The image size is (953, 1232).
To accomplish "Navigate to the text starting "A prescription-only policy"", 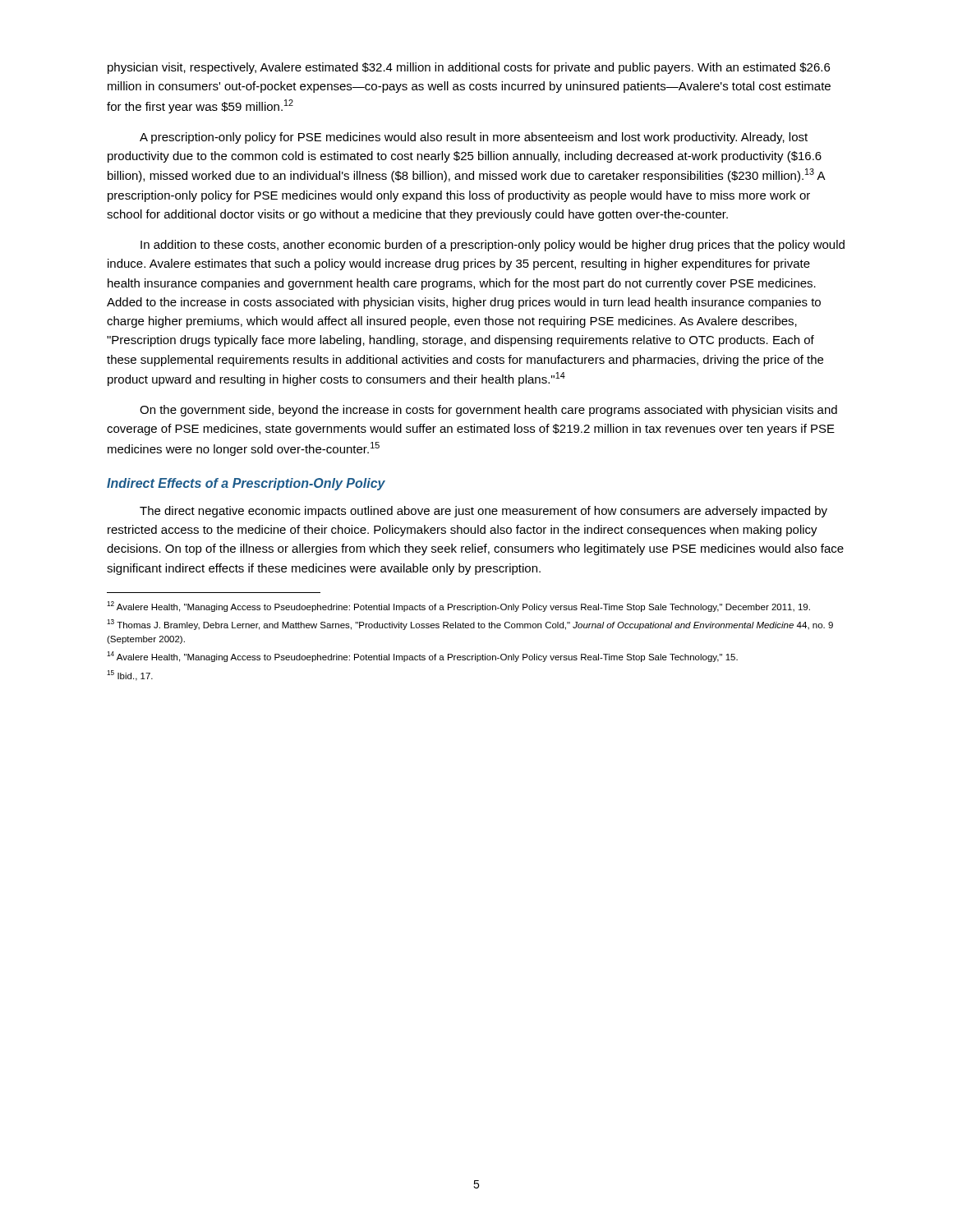I will [x=476, y=175].
